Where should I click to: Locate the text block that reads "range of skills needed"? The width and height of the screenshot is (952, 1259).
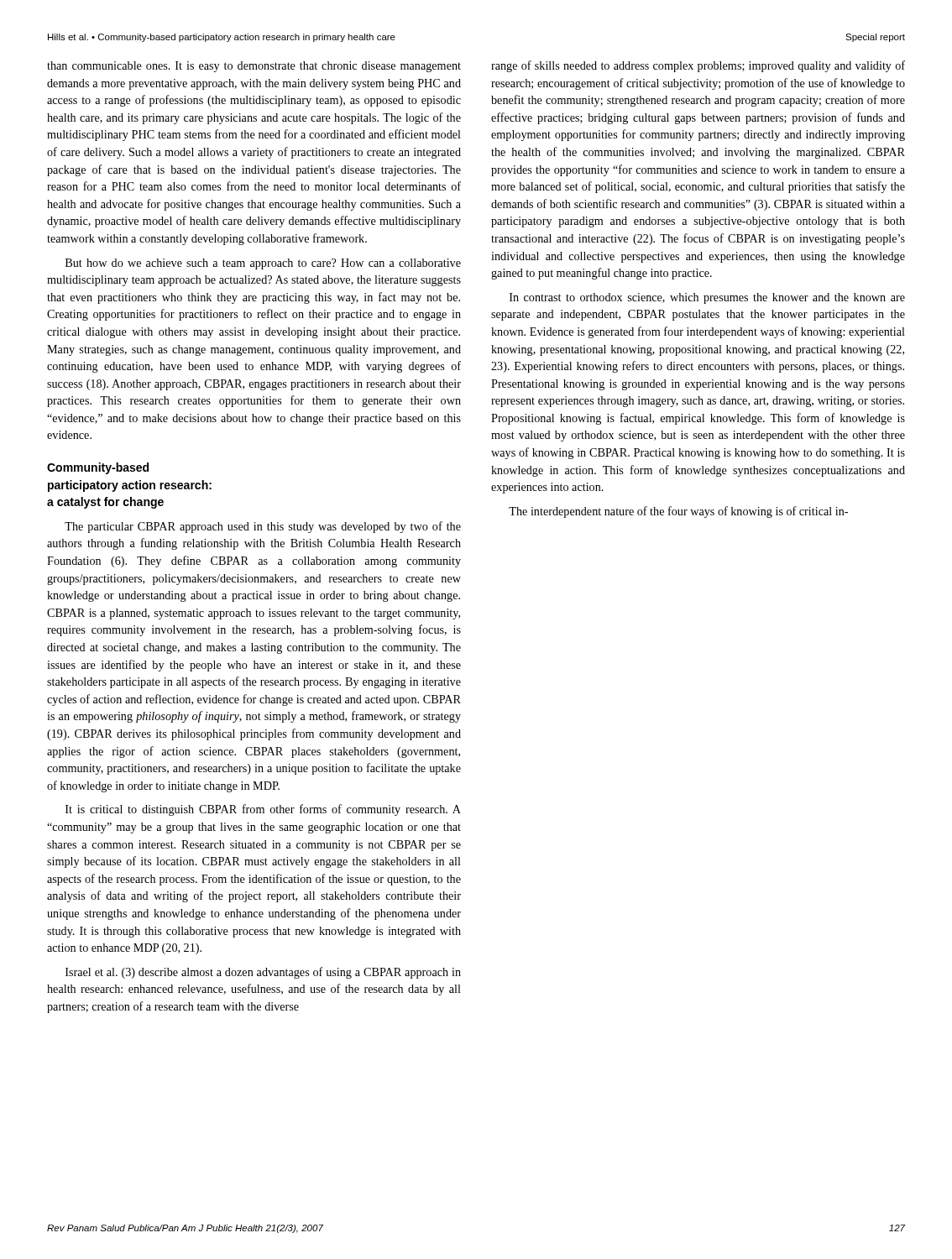click(698, 169)
